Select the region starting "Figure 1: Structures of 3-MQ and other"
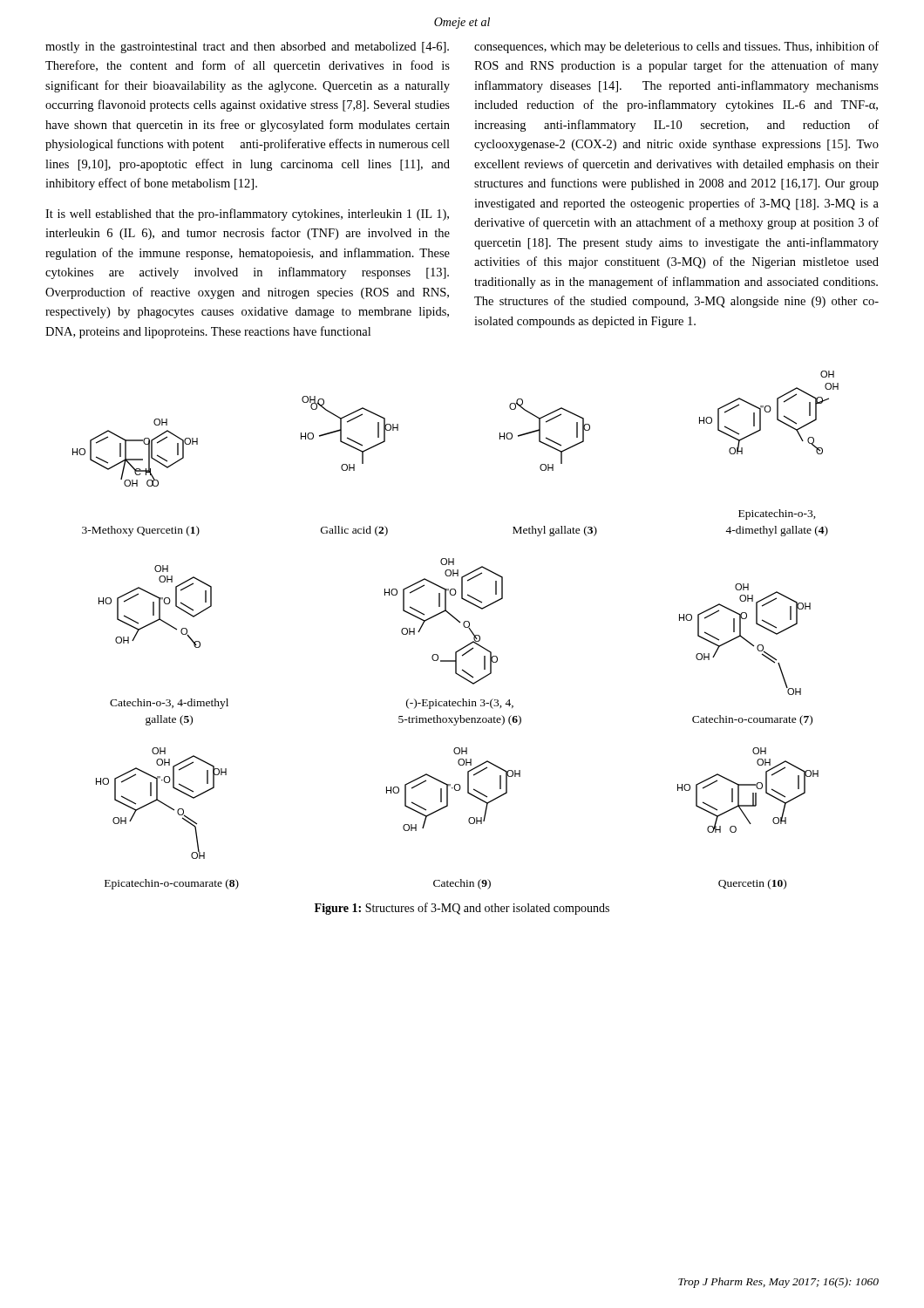Screen dimensions: 1308x924 click(462, 909)
